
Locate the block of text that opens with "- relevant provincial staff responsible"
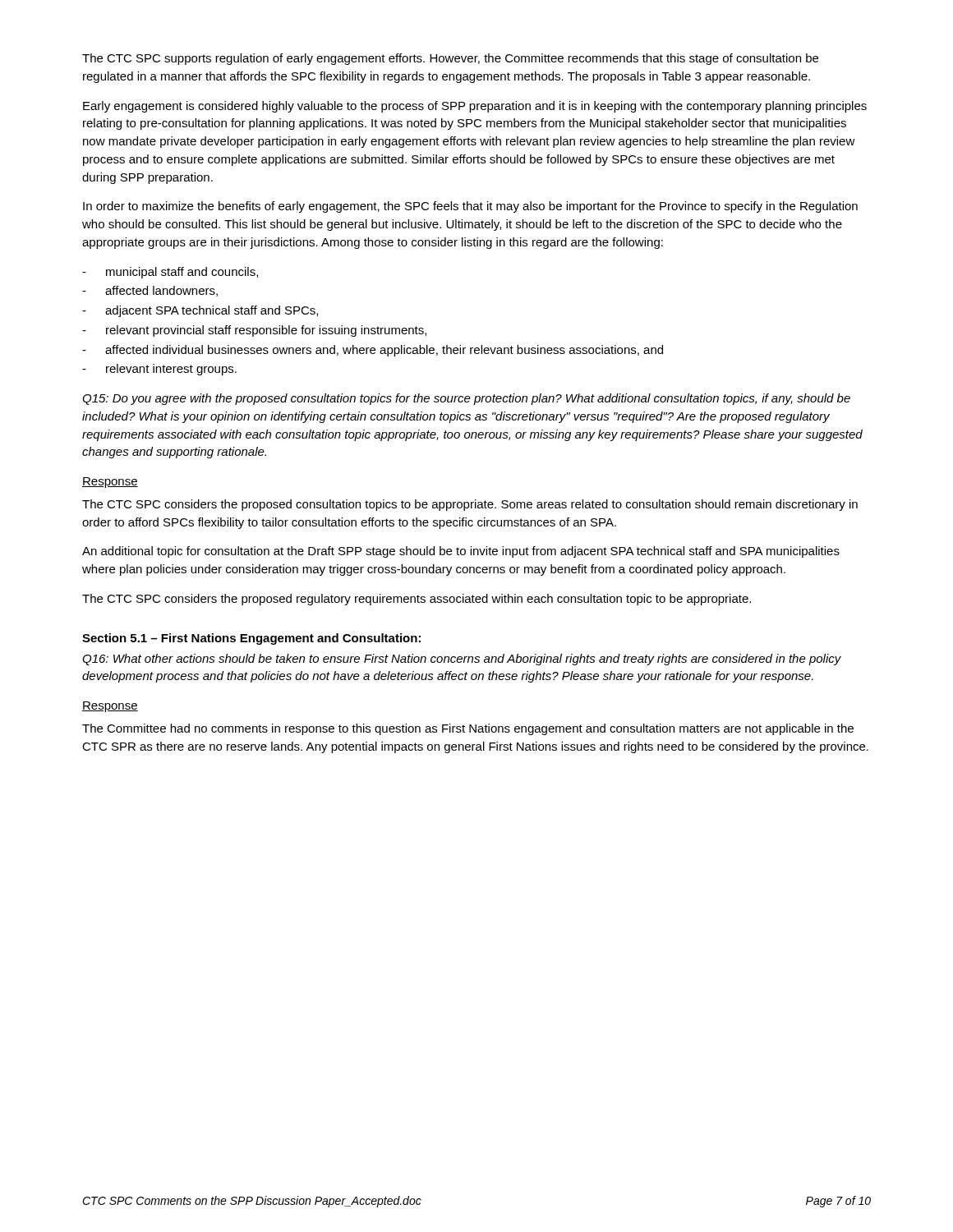255,330
